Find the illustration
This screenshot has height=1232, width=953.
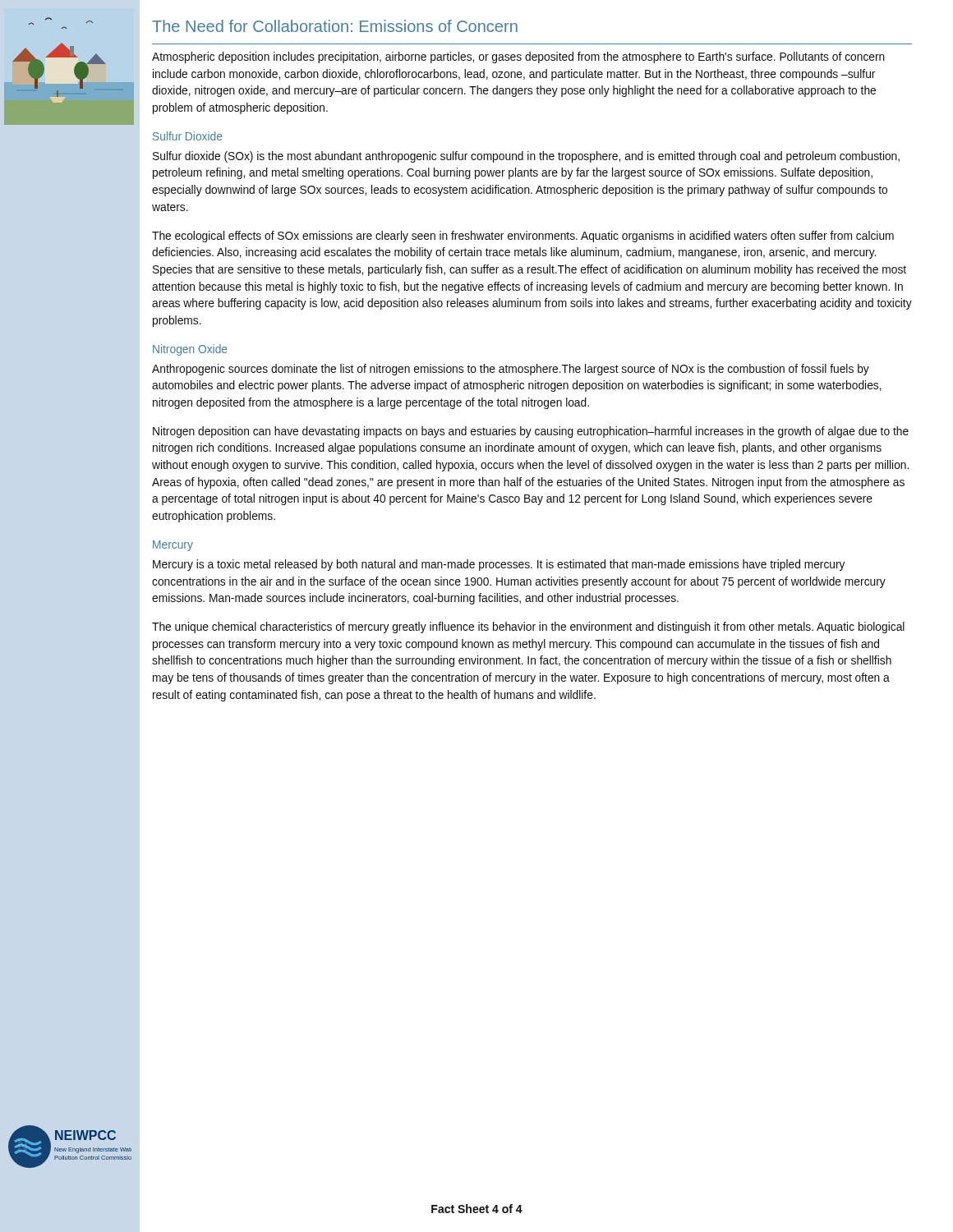[x=69, y=67]
